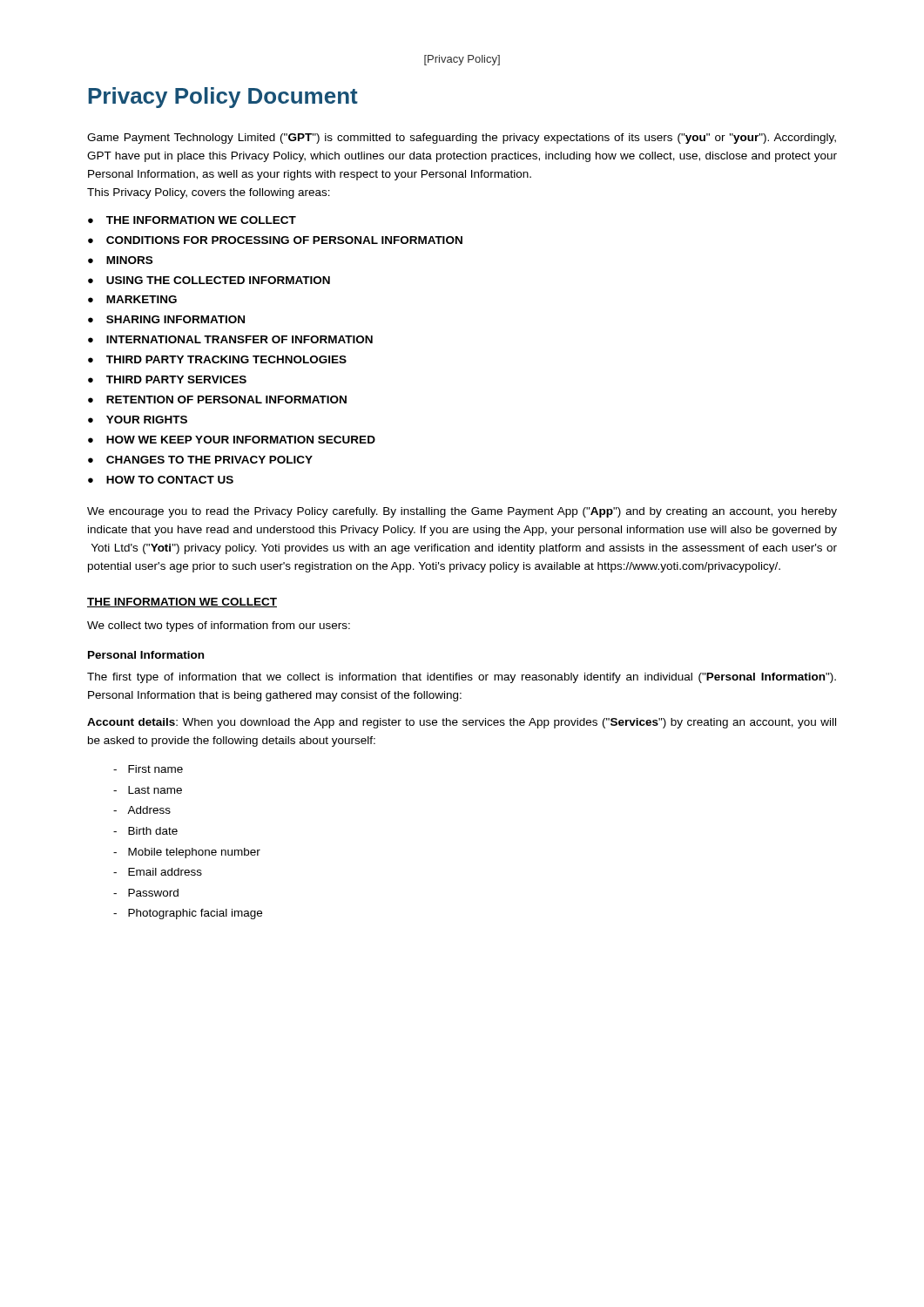Screen dimensions: 1307x924
Task: Click on the text starting "Privacy Policy Document"
Action: pyautogui.click(x=222, y=96)
